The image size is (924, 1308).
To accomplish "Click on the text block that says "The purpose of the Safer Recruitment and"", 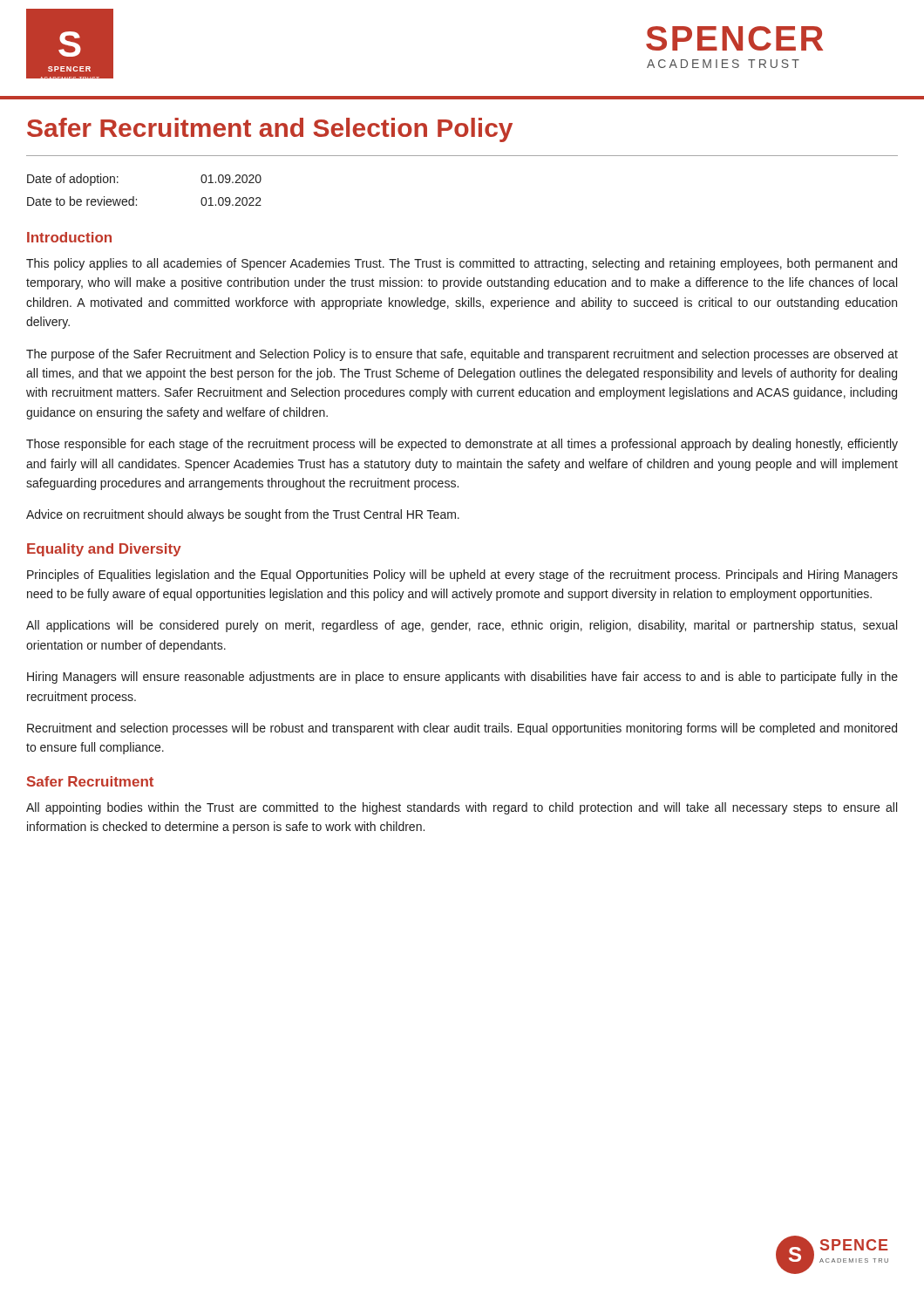I will tap(462, 383).
